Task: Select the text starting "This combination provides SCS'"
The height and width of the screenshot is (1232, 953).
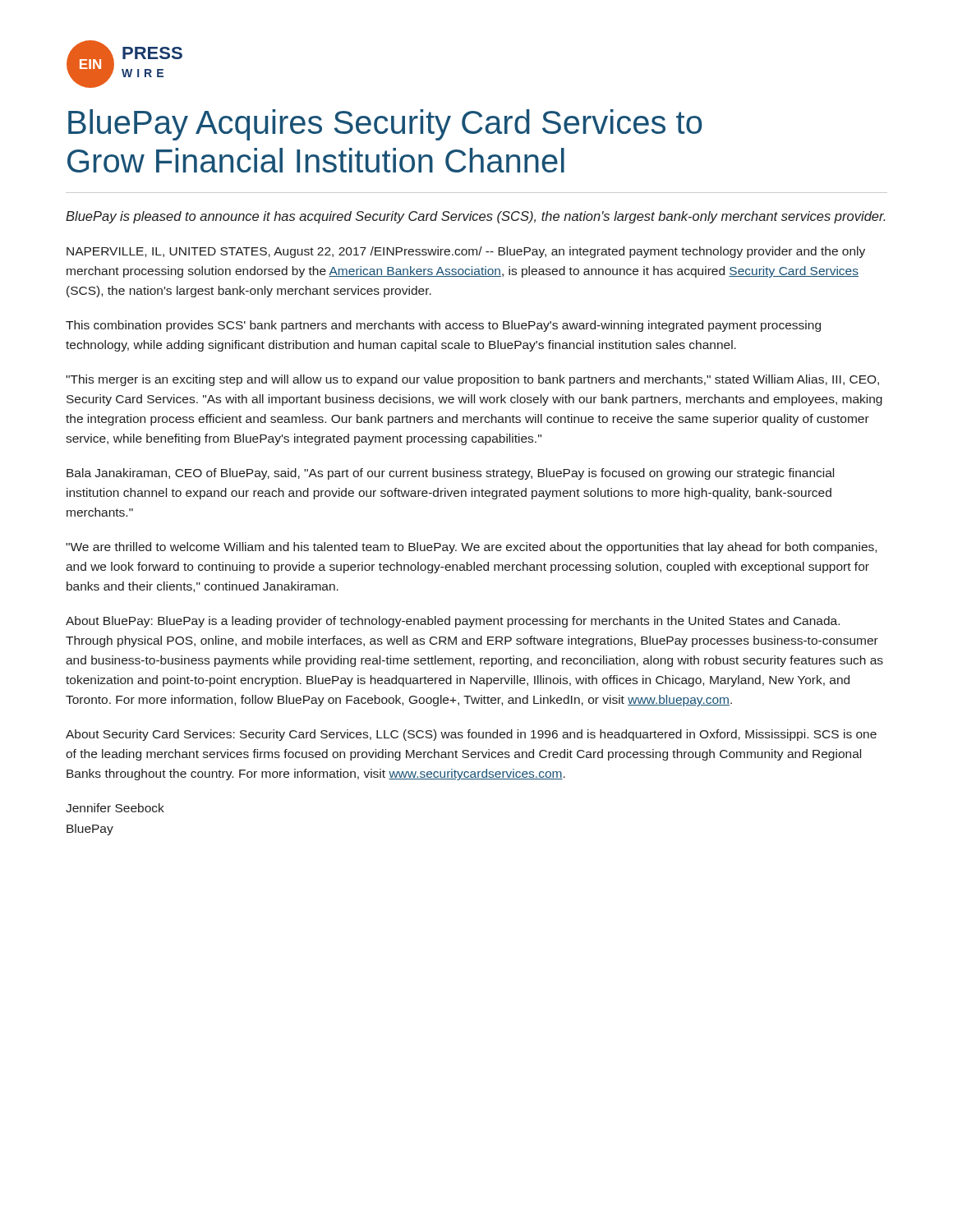Action: coord(444,335)
